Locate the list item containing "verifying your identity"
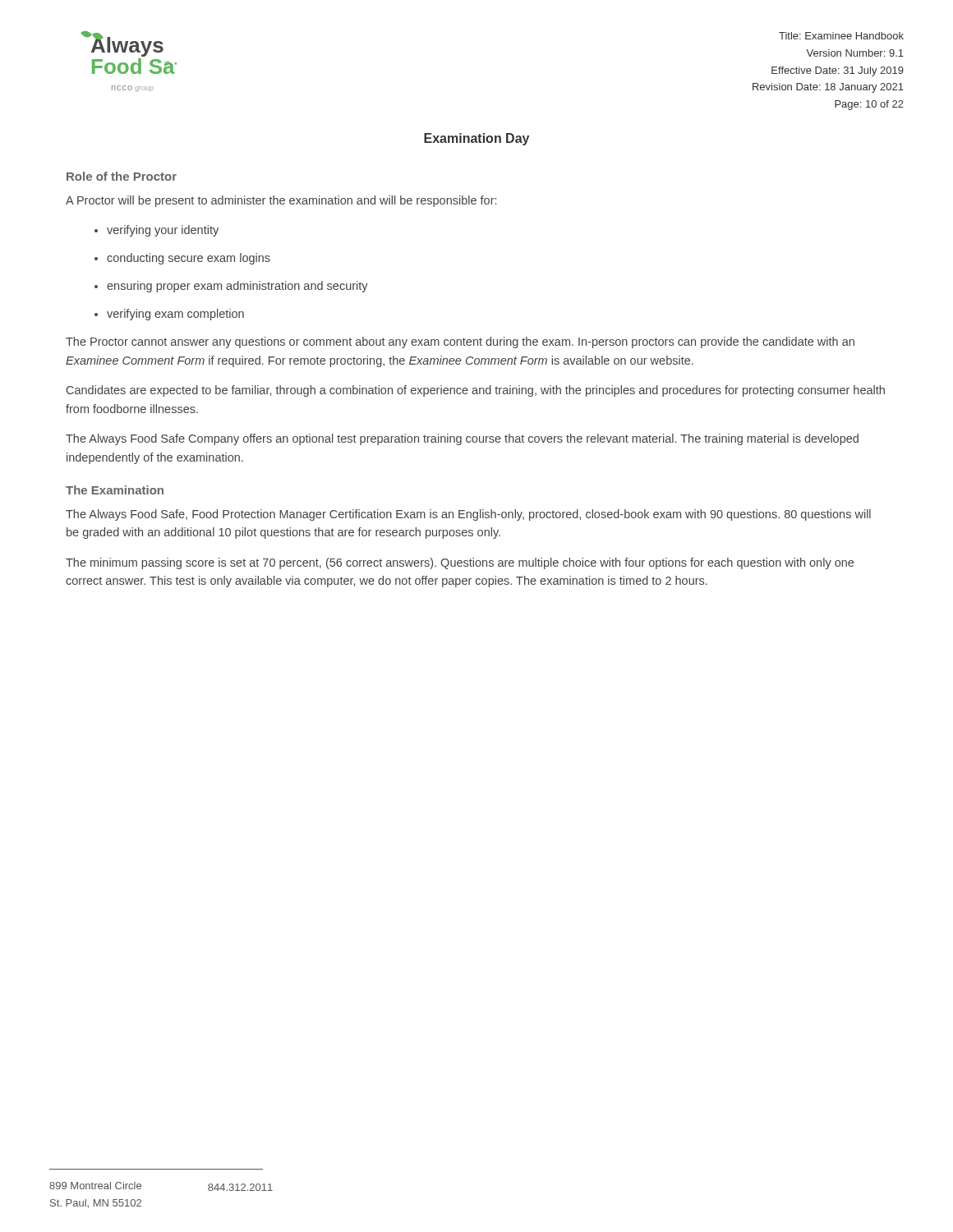The image size is (953, 1232). 157,231
